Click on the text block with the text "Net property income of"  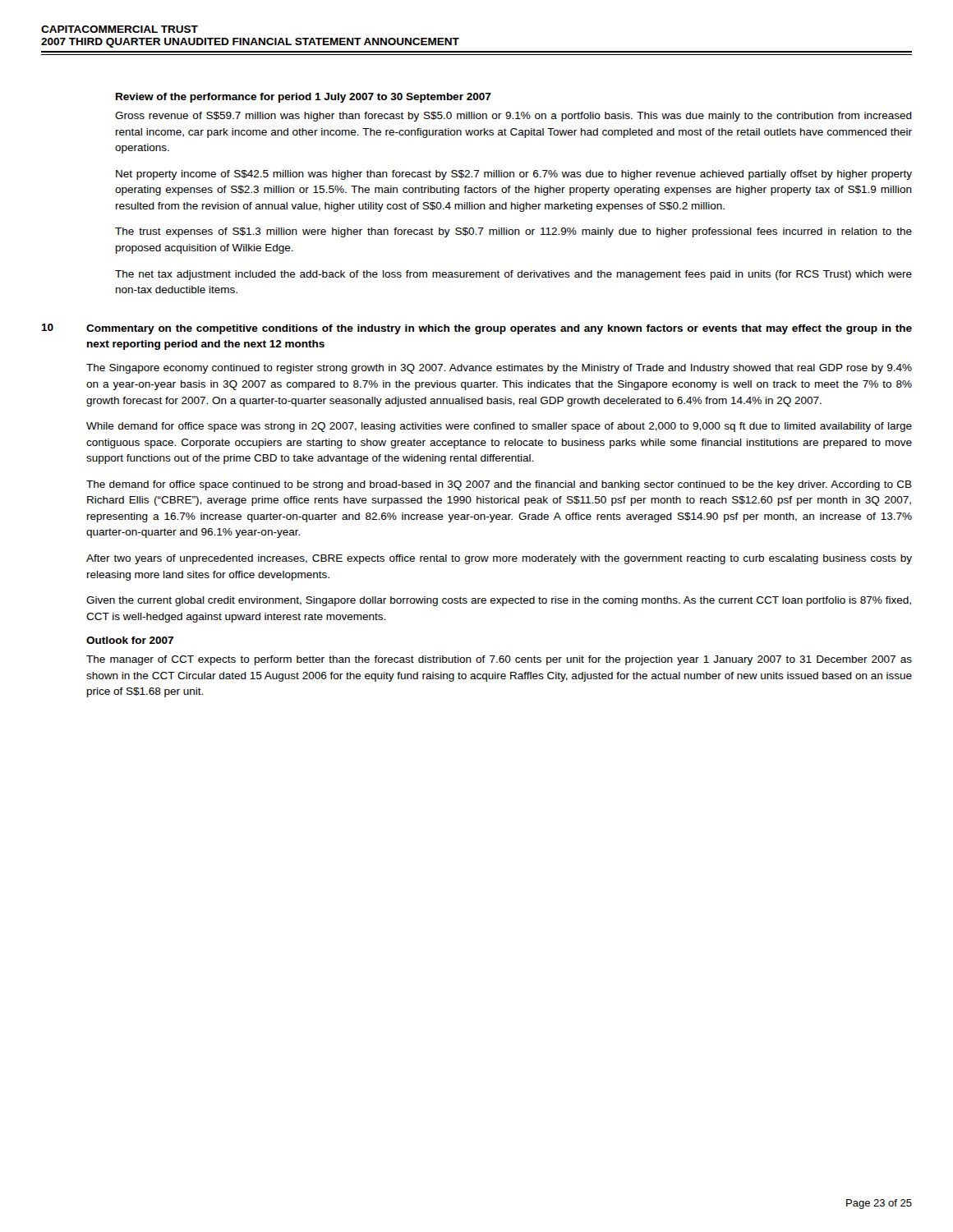point(513,190)
